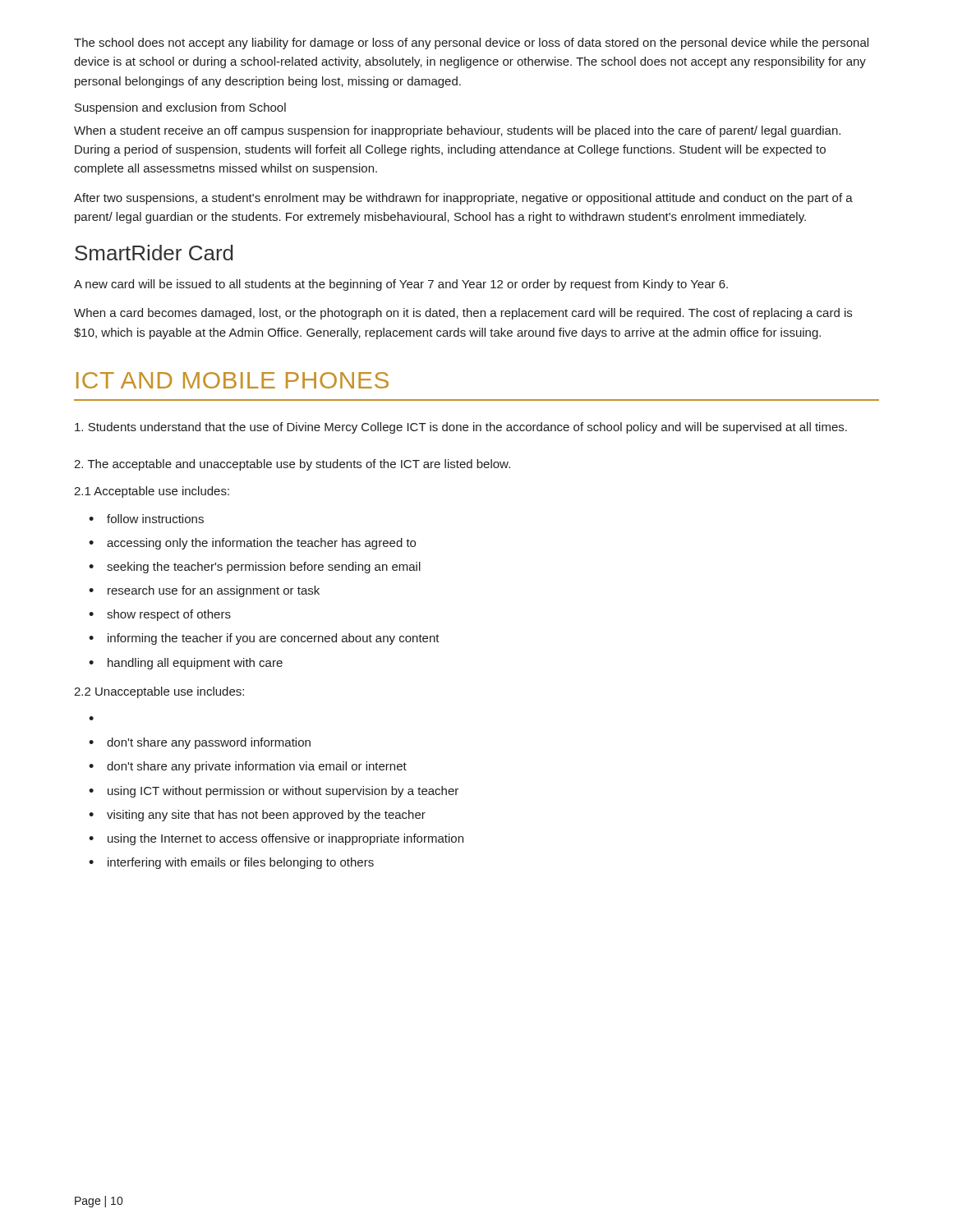The image size is (953, 1232).
Task: Point to the element starting "• using the Internet to access"
Action: point(276,839)
